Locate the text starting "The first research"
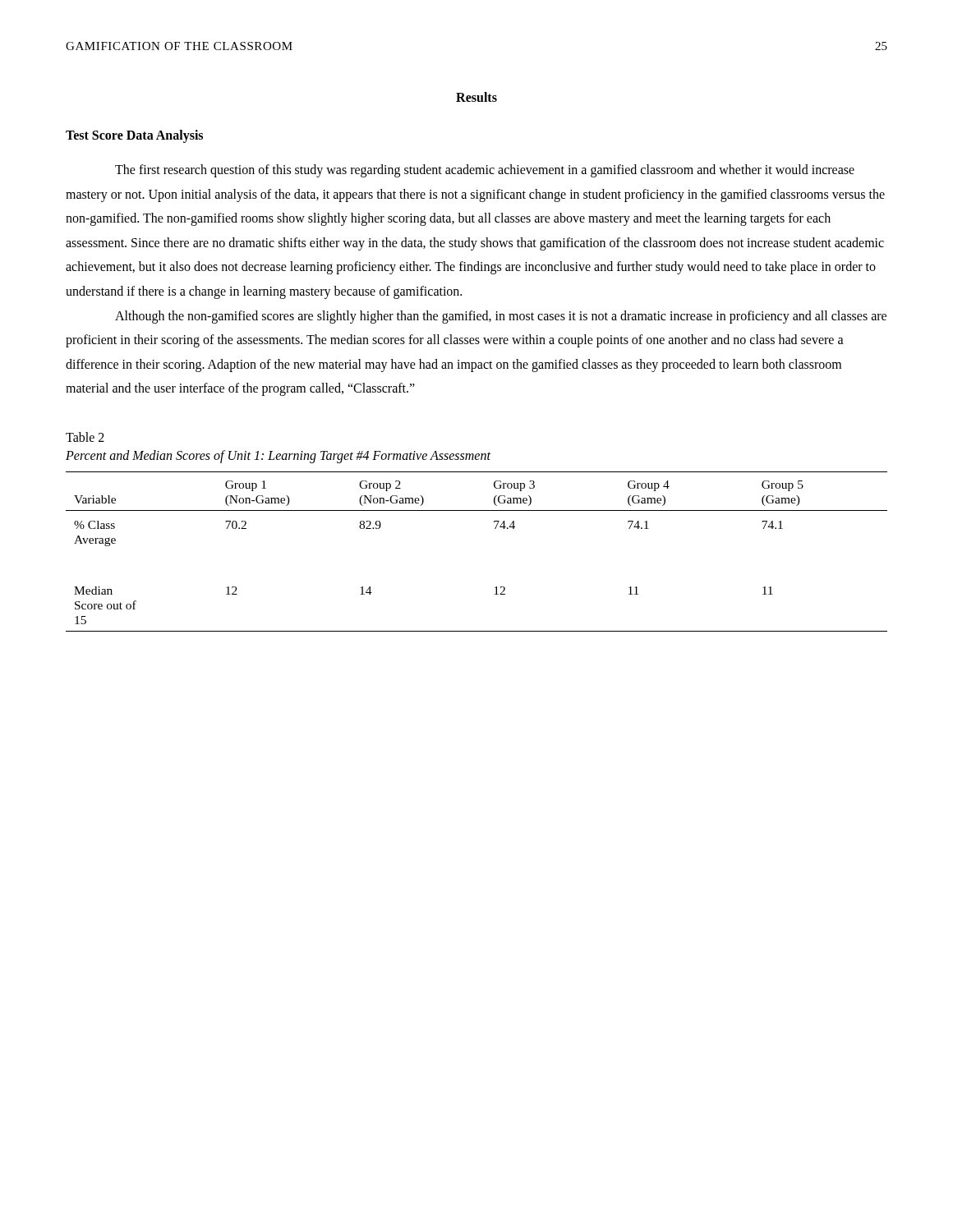This screenshot has height=1232, width=953. pyautogui.click(x=476, y=231)
